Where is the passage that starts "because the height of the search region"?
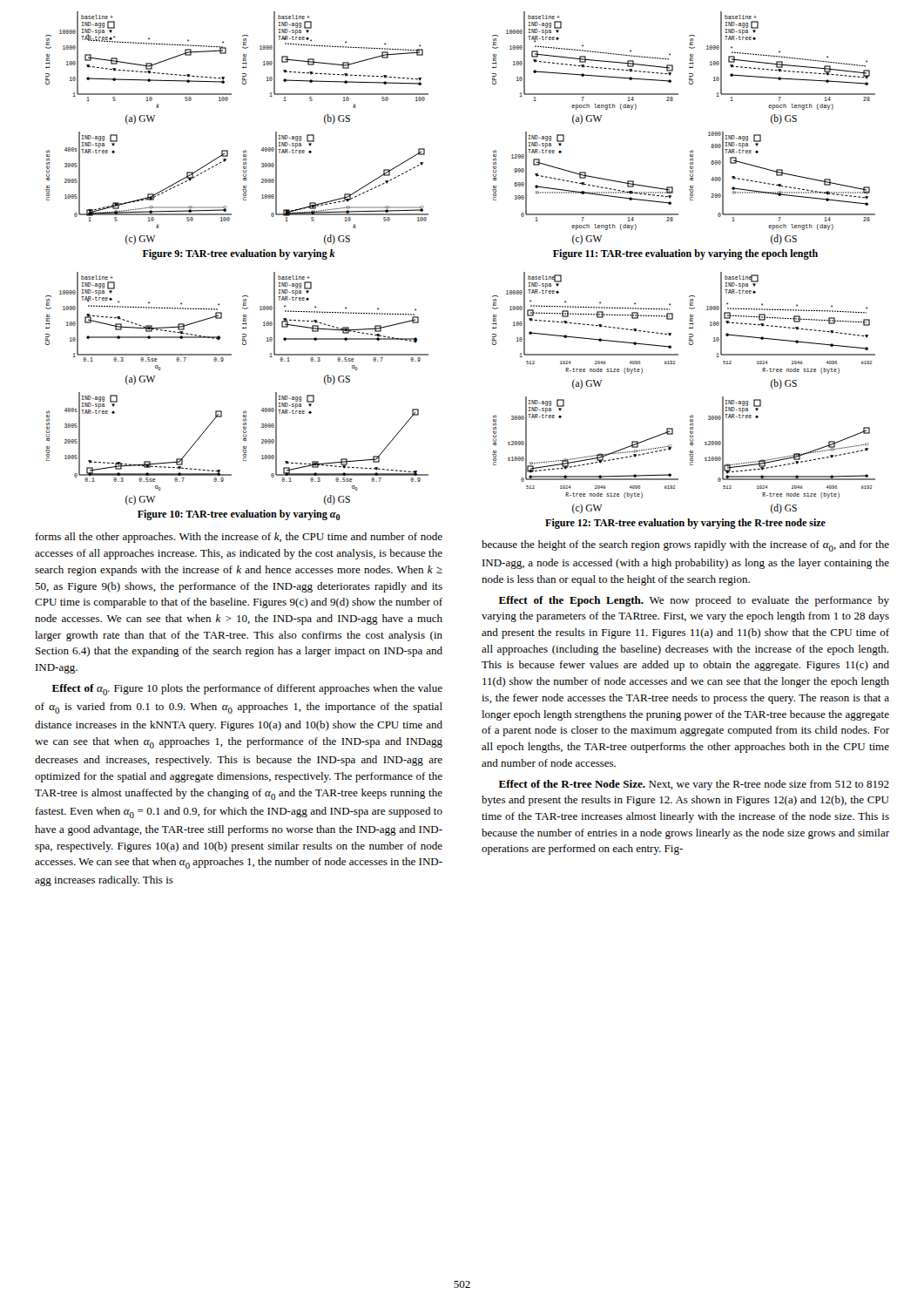This screenshot has width=924, height=1307. click(x=685, y=697)
